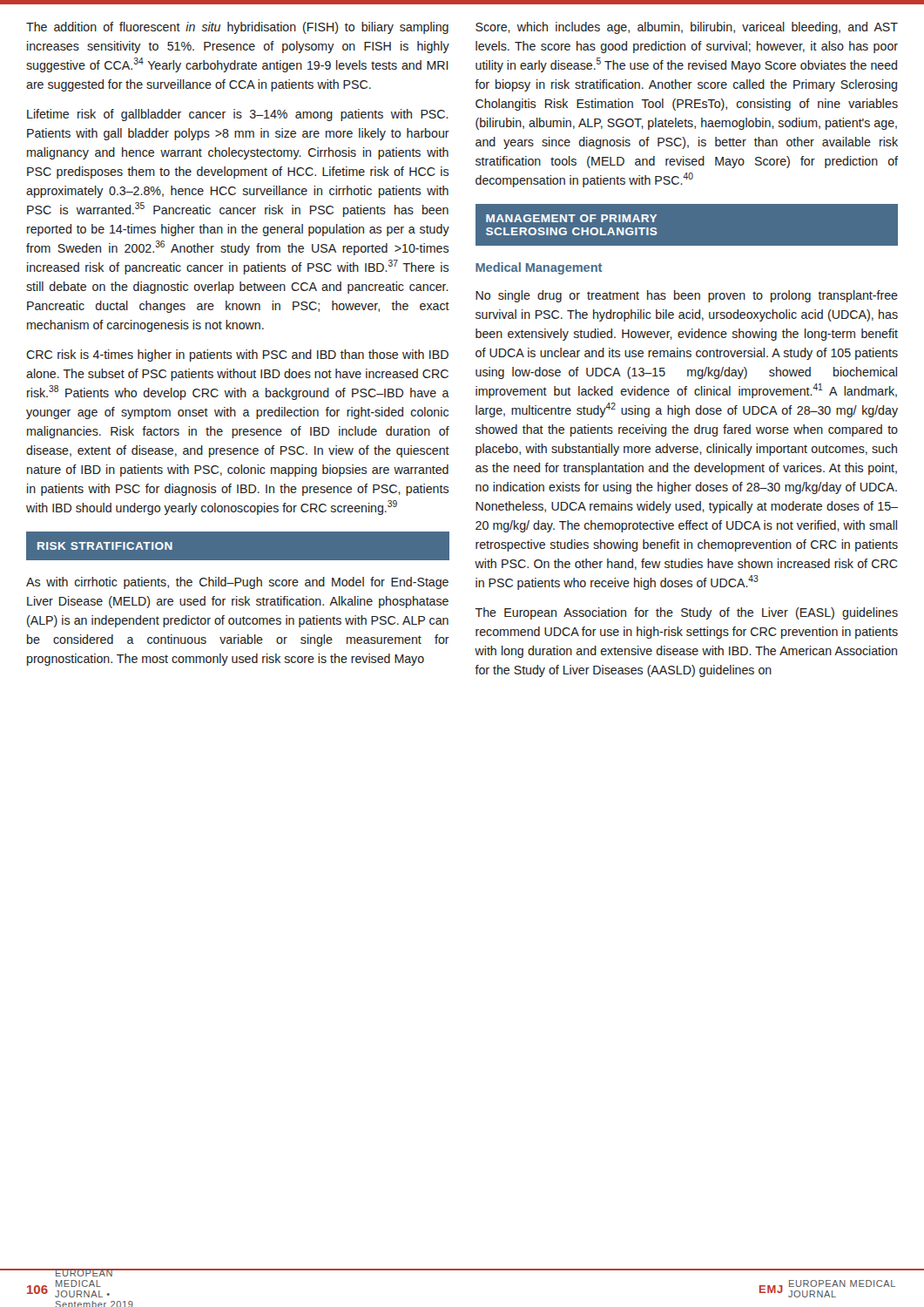Click on the text starting "MANAGEMENT OF PRIMARYSCLEROSING CHOLANGITIS"
The height and width of the screenshot is (1307, 924).
[x=686, y=225]
